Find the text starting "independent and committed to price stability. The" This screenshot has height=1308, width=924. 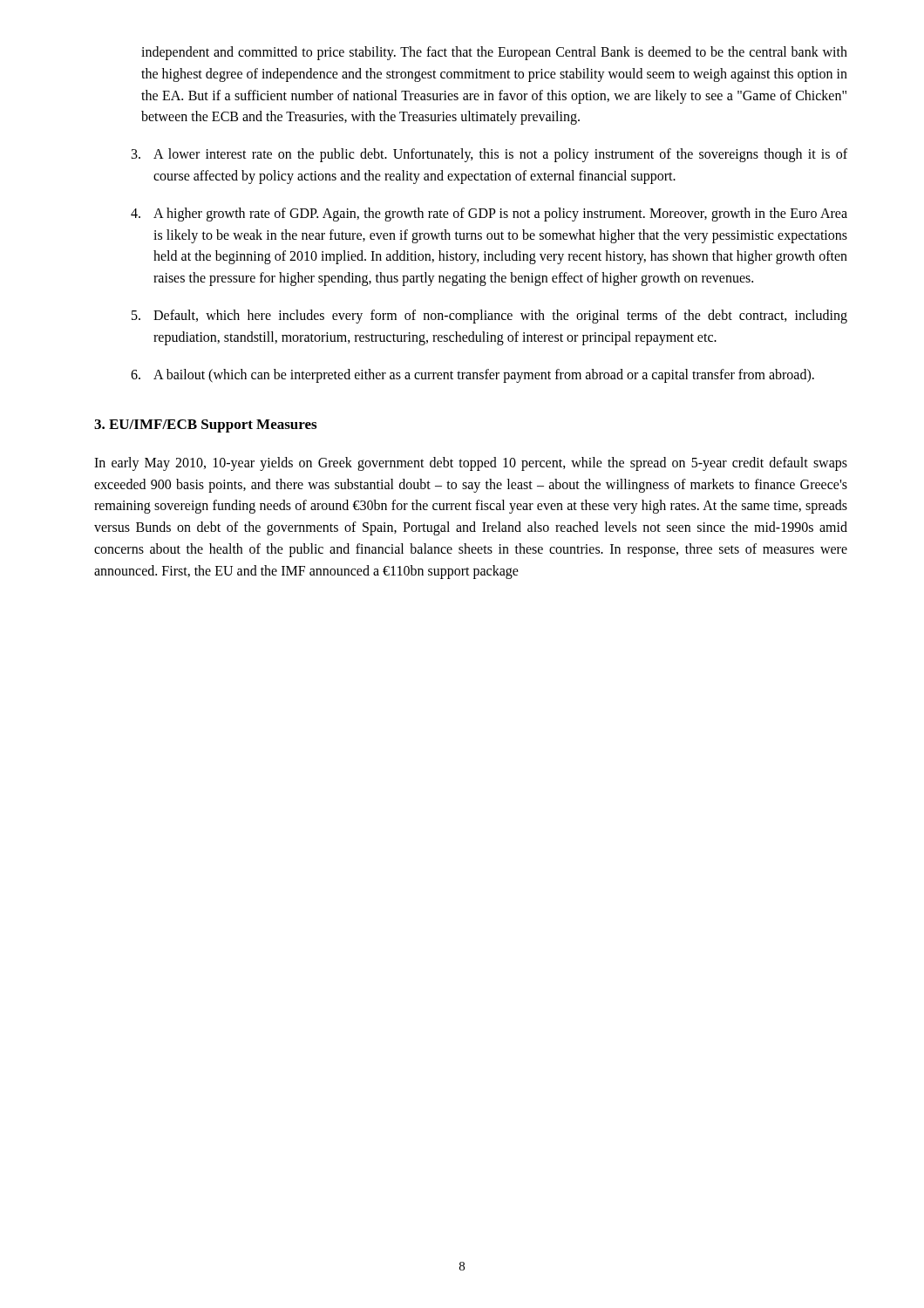point(494,84)
